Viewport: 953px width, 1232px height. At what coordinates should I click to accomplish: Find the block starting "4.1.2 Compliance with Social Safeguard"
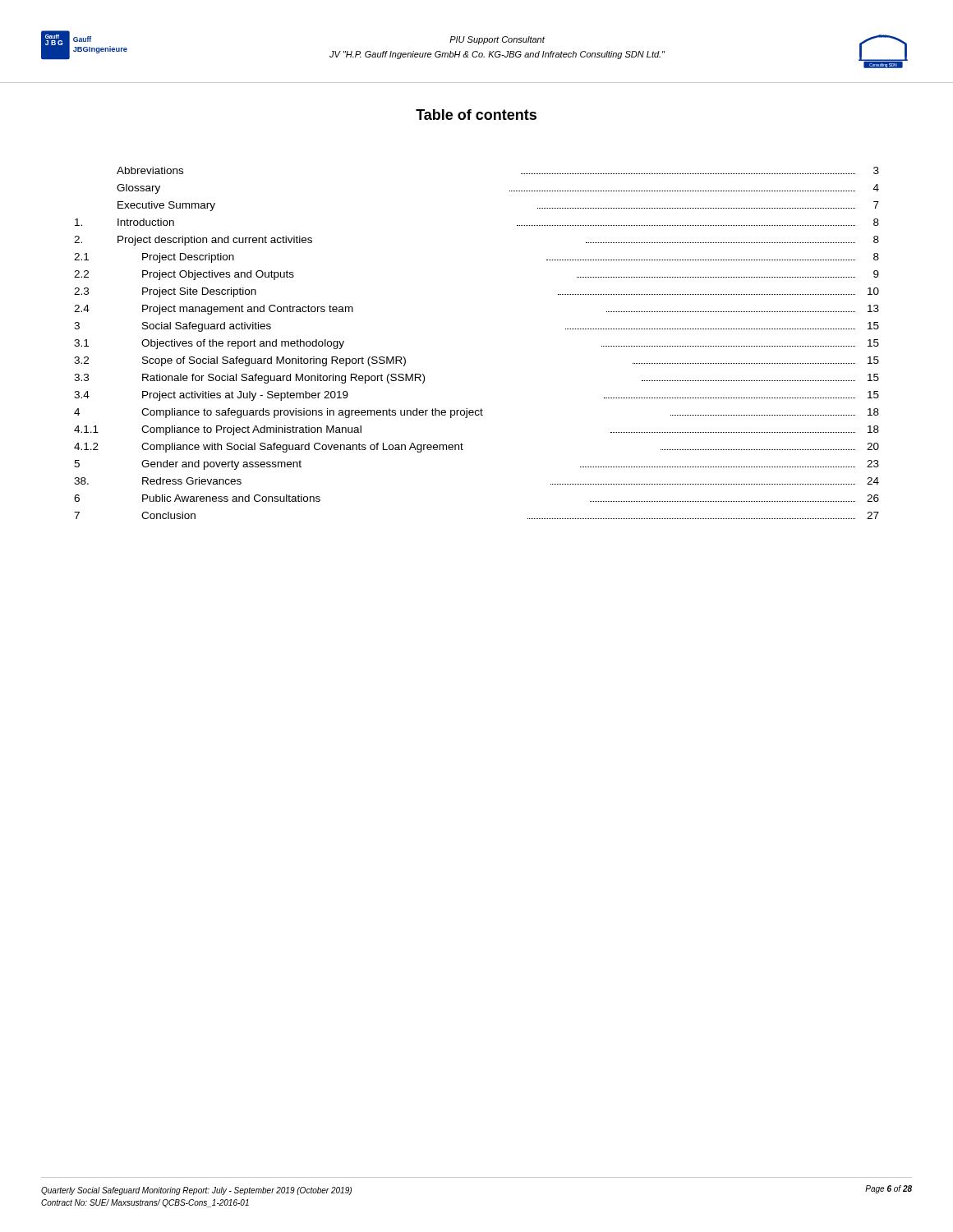[x=86, y=447]
